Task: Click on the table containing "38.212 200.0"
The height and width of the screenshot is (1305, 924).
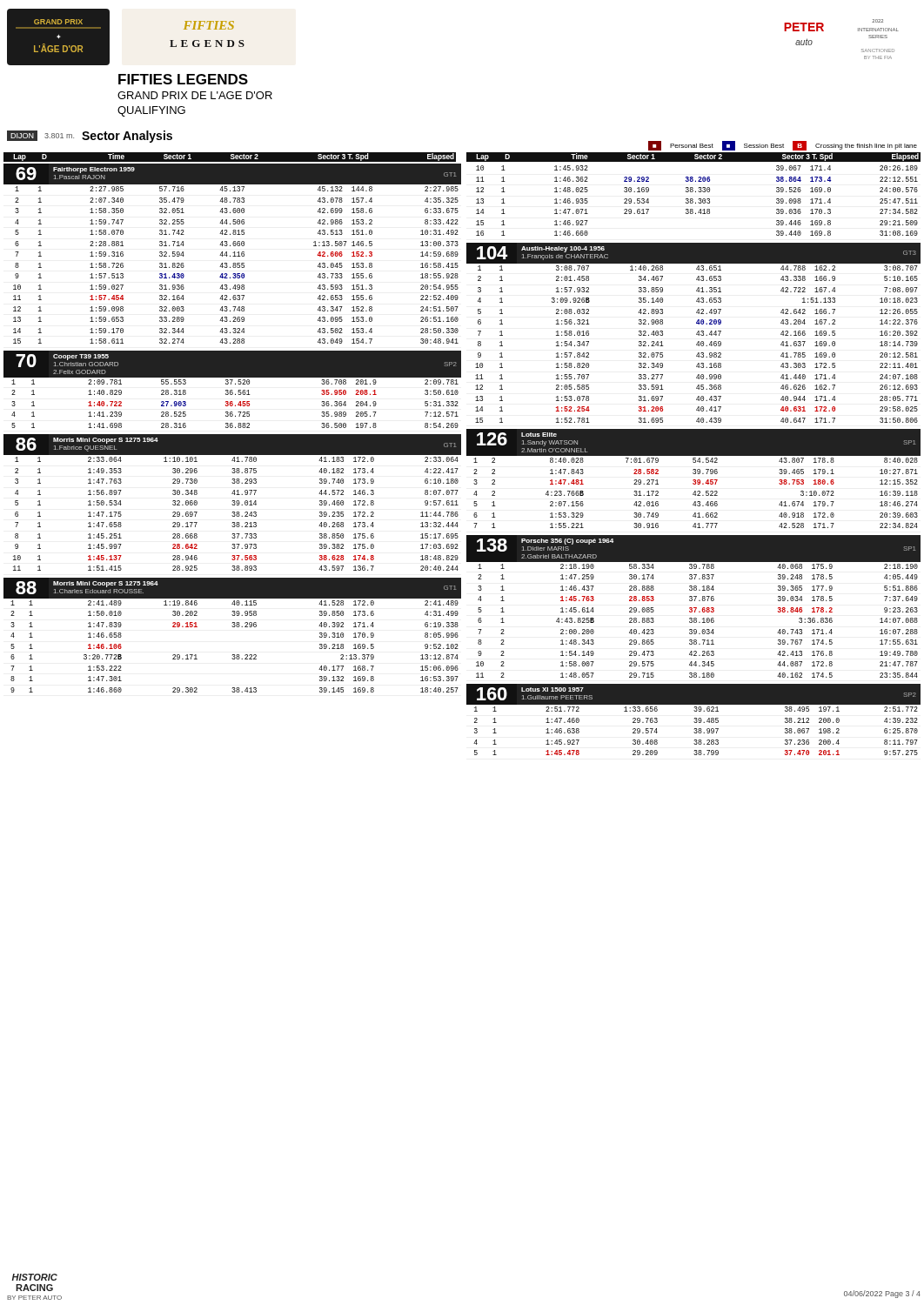Action: point(693,721)
